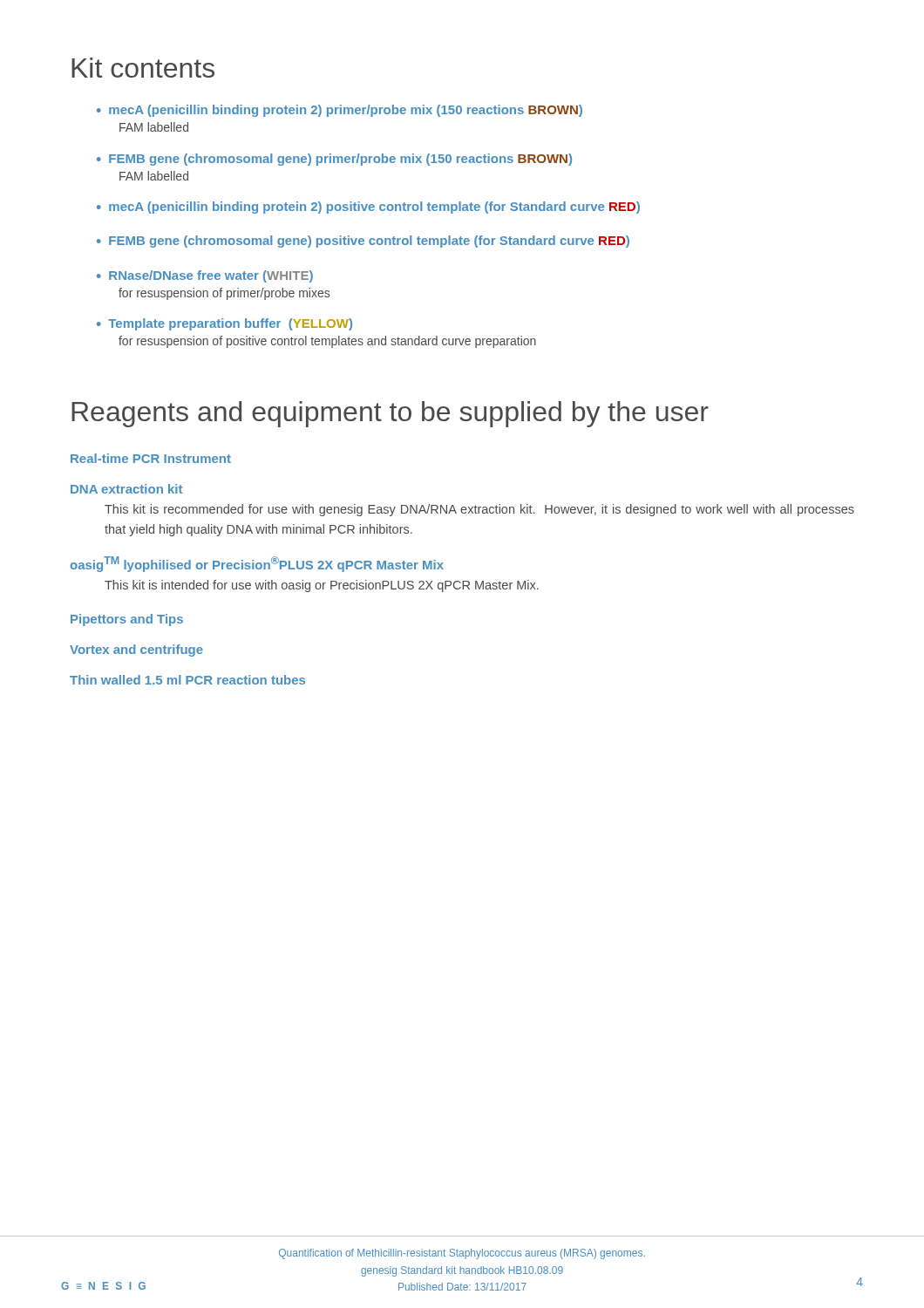Locate the block starting "Kit contents"
The width and height of the screenshot is (924, 1308).
click(143, 68)
